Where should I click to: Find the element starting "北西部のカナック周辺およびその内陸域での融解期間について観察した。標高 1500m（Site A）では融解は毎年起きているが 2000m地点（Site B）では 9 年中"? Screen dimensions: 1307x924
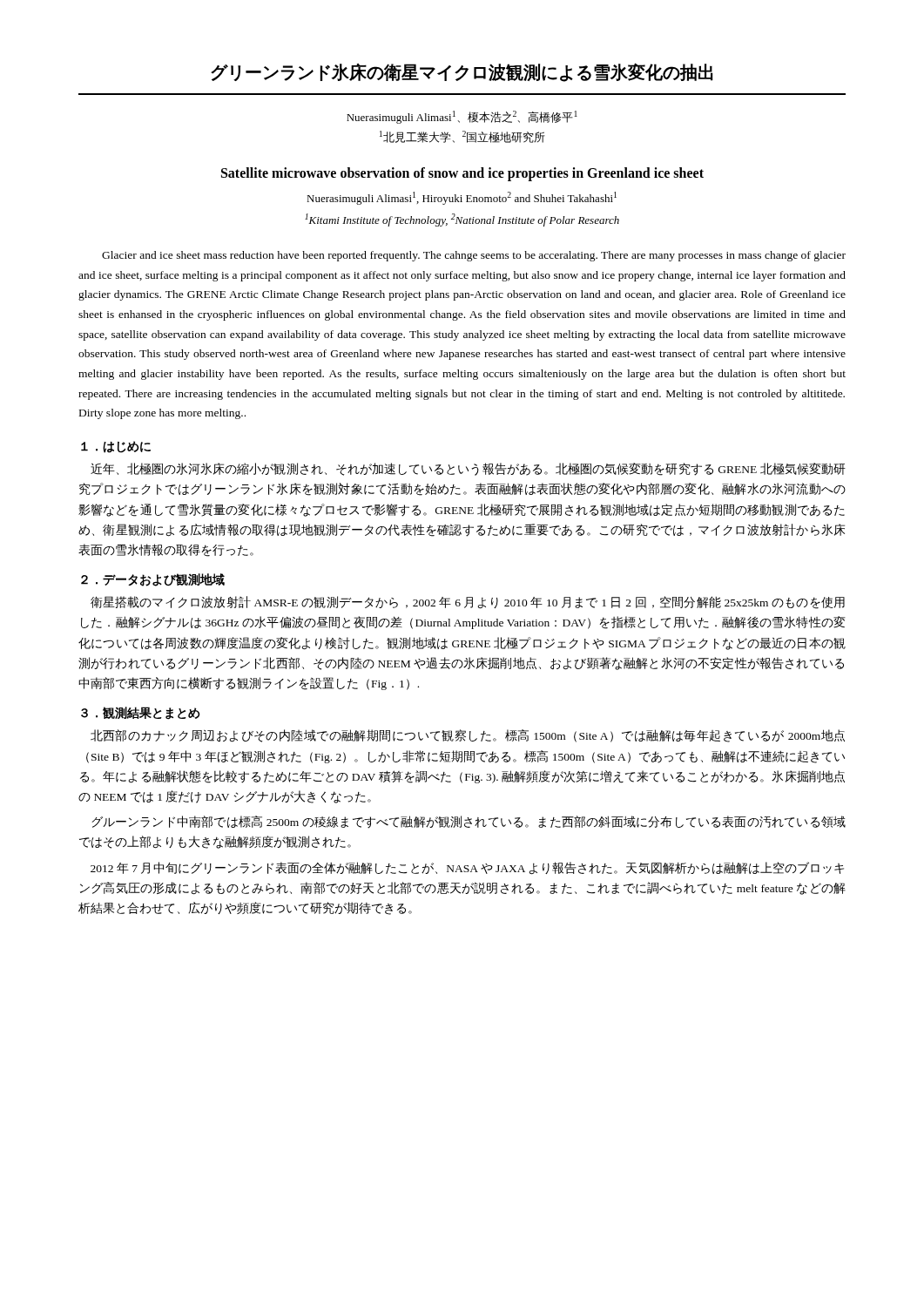[462, 766]
